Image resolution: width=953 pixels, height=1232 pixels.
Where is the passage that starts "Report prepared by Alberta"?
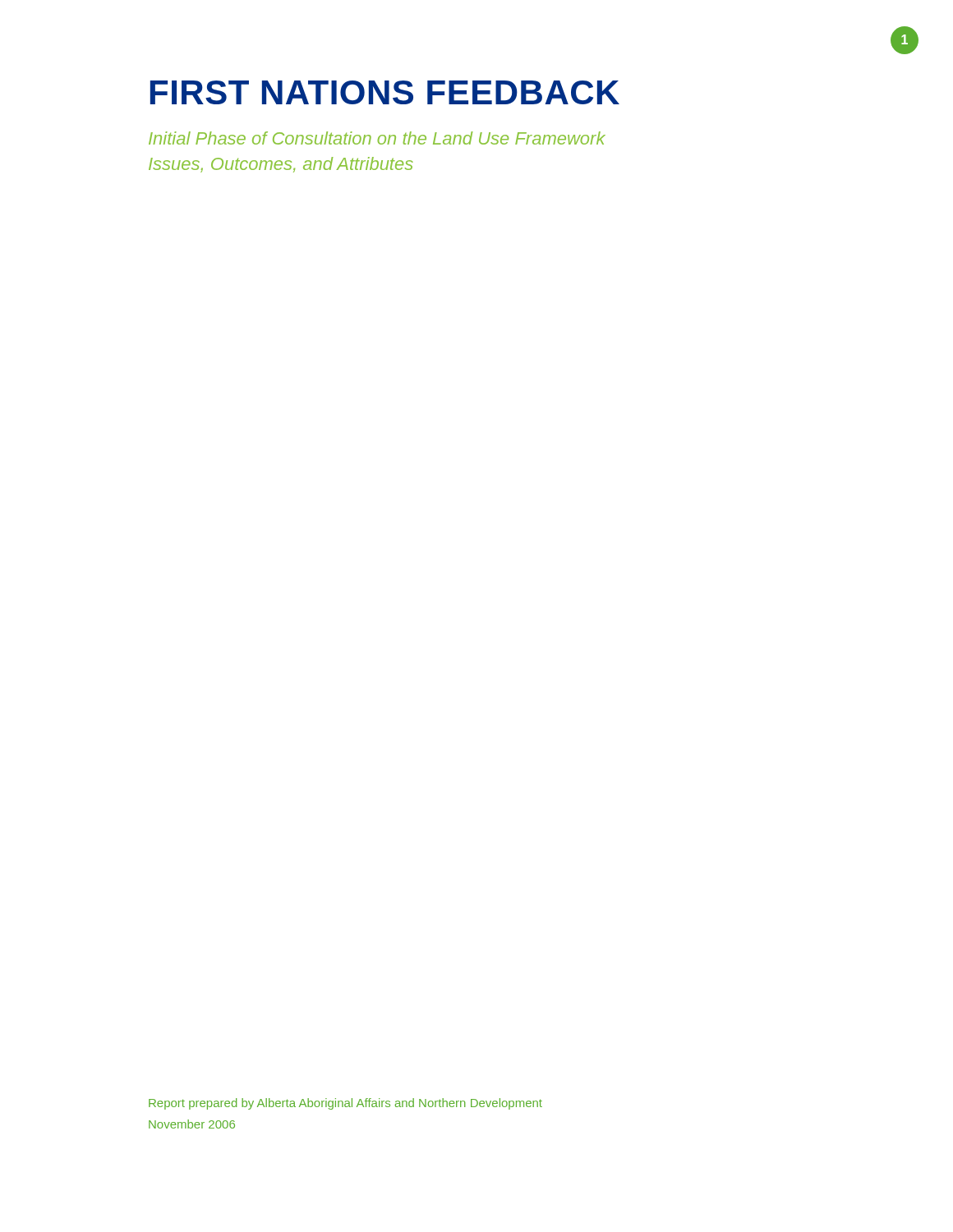click(345, 1113)
